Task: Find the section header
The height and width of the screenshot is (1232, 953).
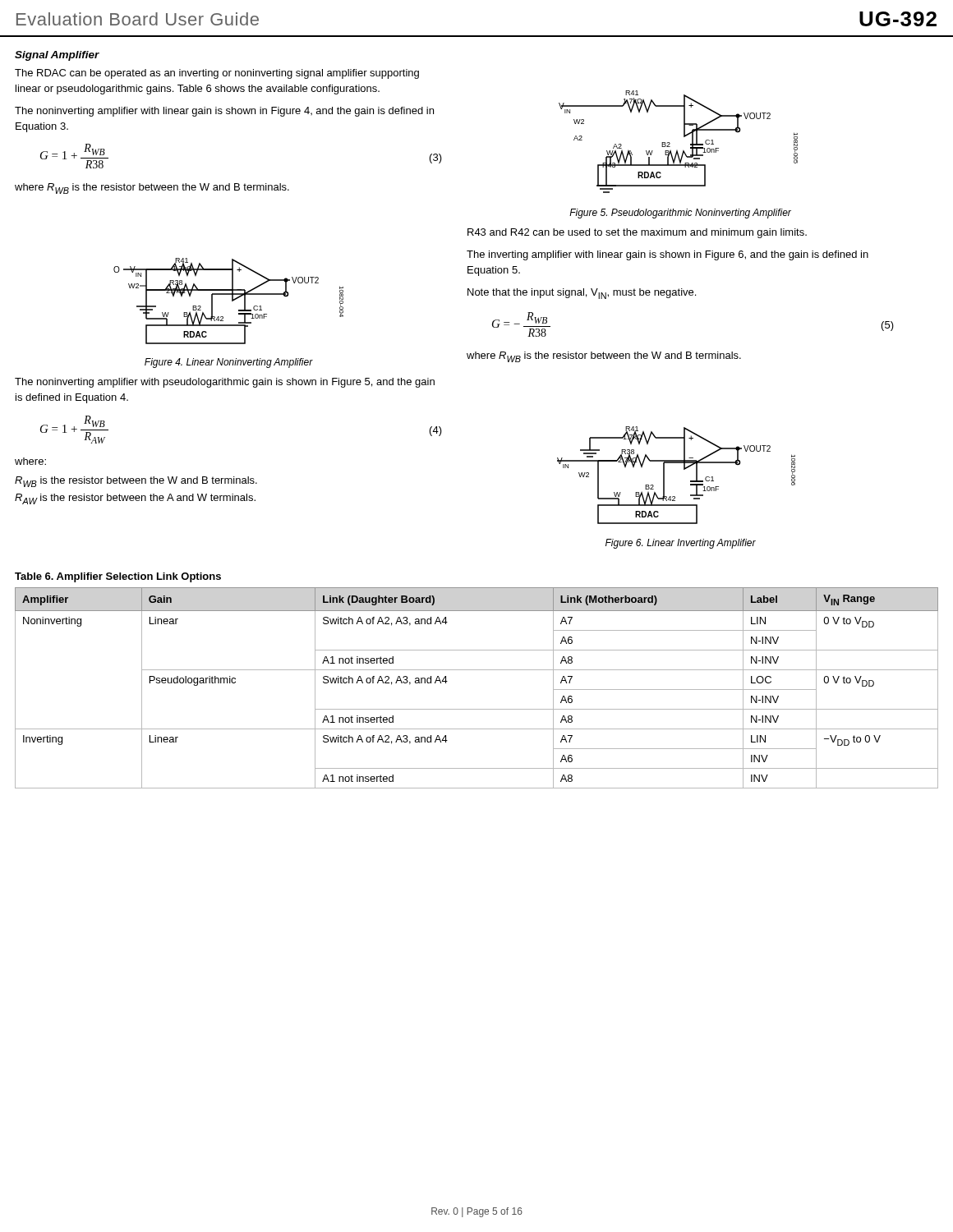Action: click(57, 55)
